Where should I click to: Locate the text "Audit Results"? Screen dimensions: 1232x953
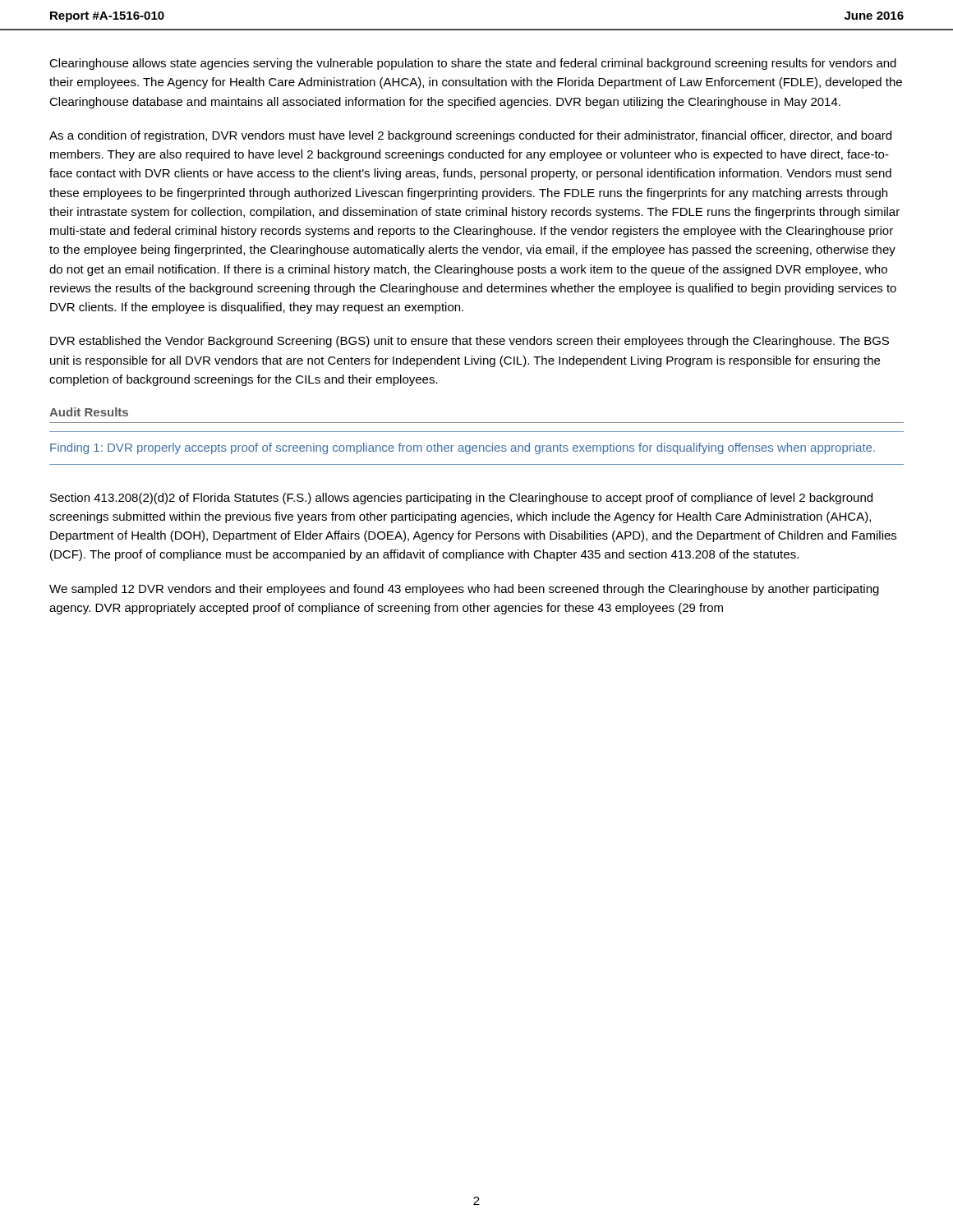(x=89, y=412)
